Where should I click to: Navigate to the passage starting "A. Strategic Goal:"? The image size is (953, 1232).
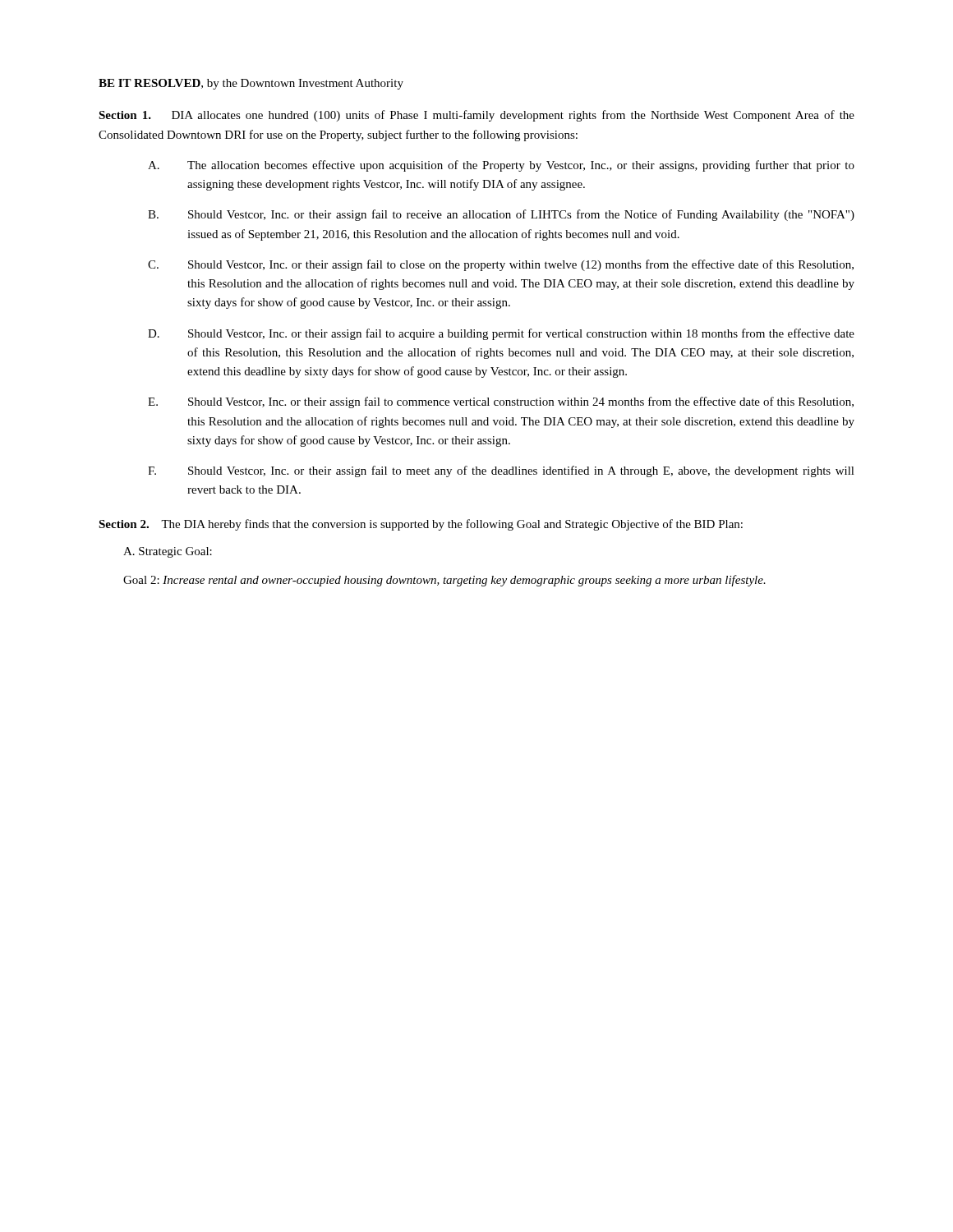[x=168, y=551]
